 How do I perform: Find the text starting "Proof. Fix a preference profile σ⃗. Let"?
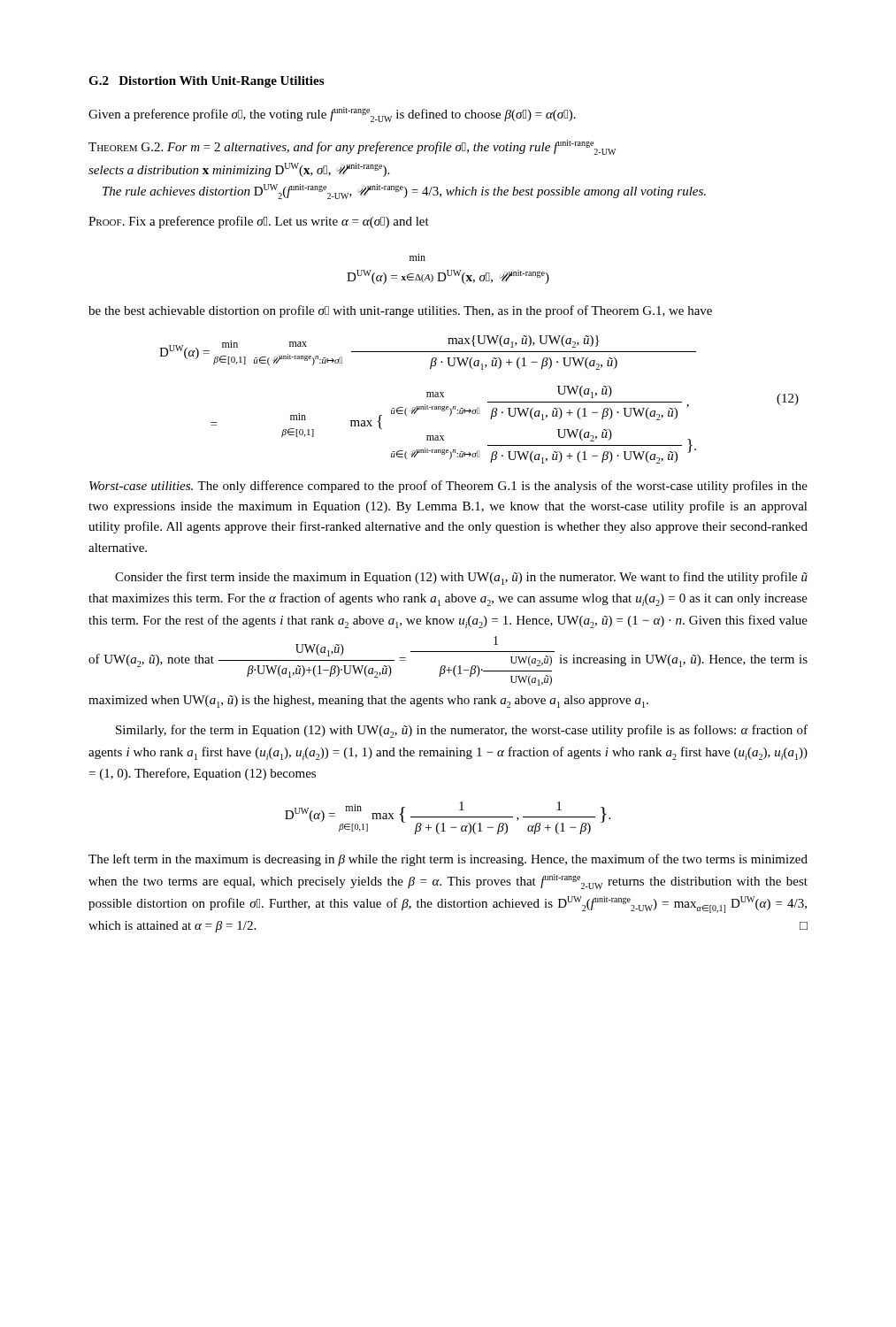tap(259, 221)
